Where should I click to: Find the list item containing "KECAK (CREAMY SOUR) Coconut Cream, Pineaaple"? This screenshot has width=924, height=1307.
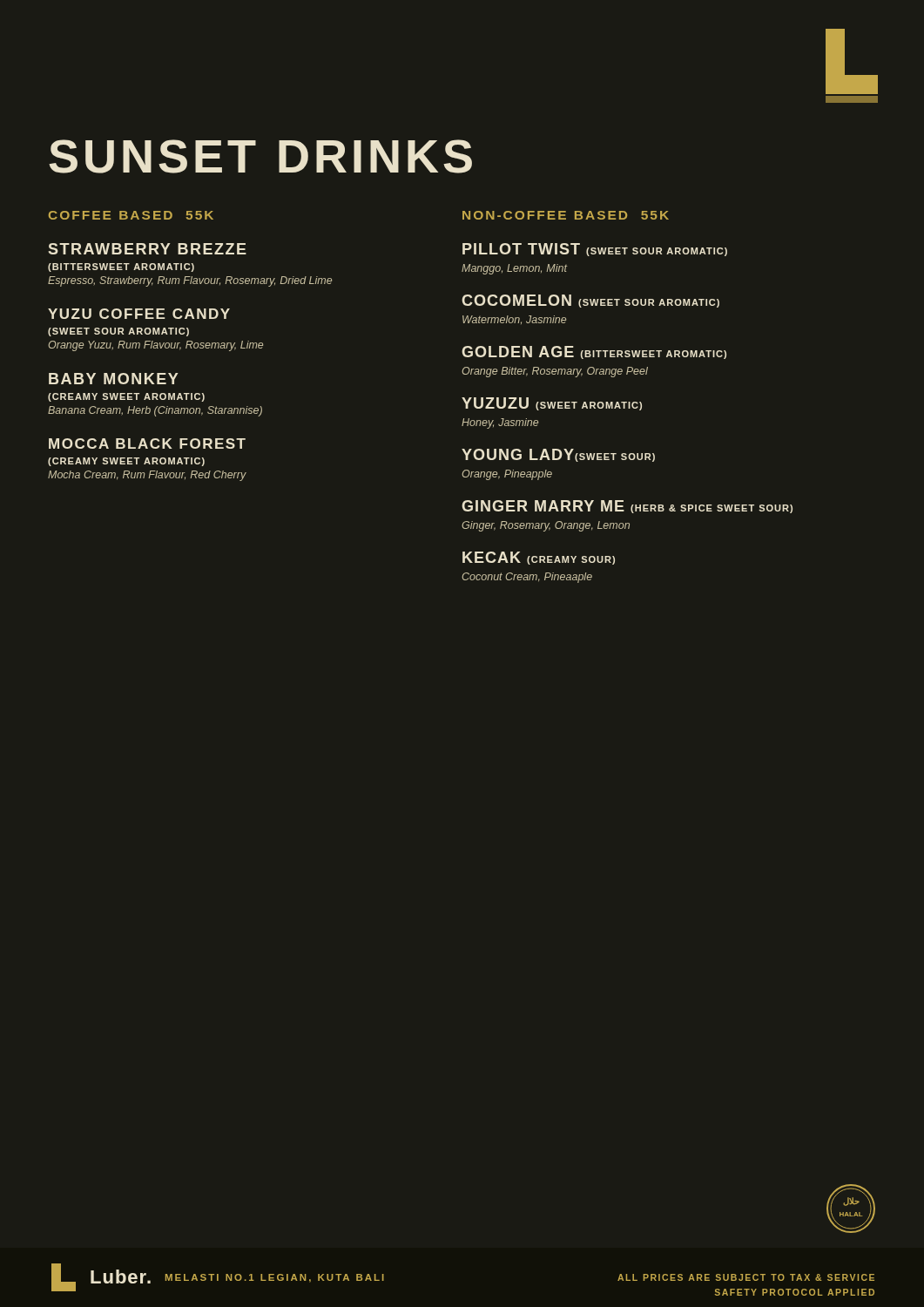point(539,558)
